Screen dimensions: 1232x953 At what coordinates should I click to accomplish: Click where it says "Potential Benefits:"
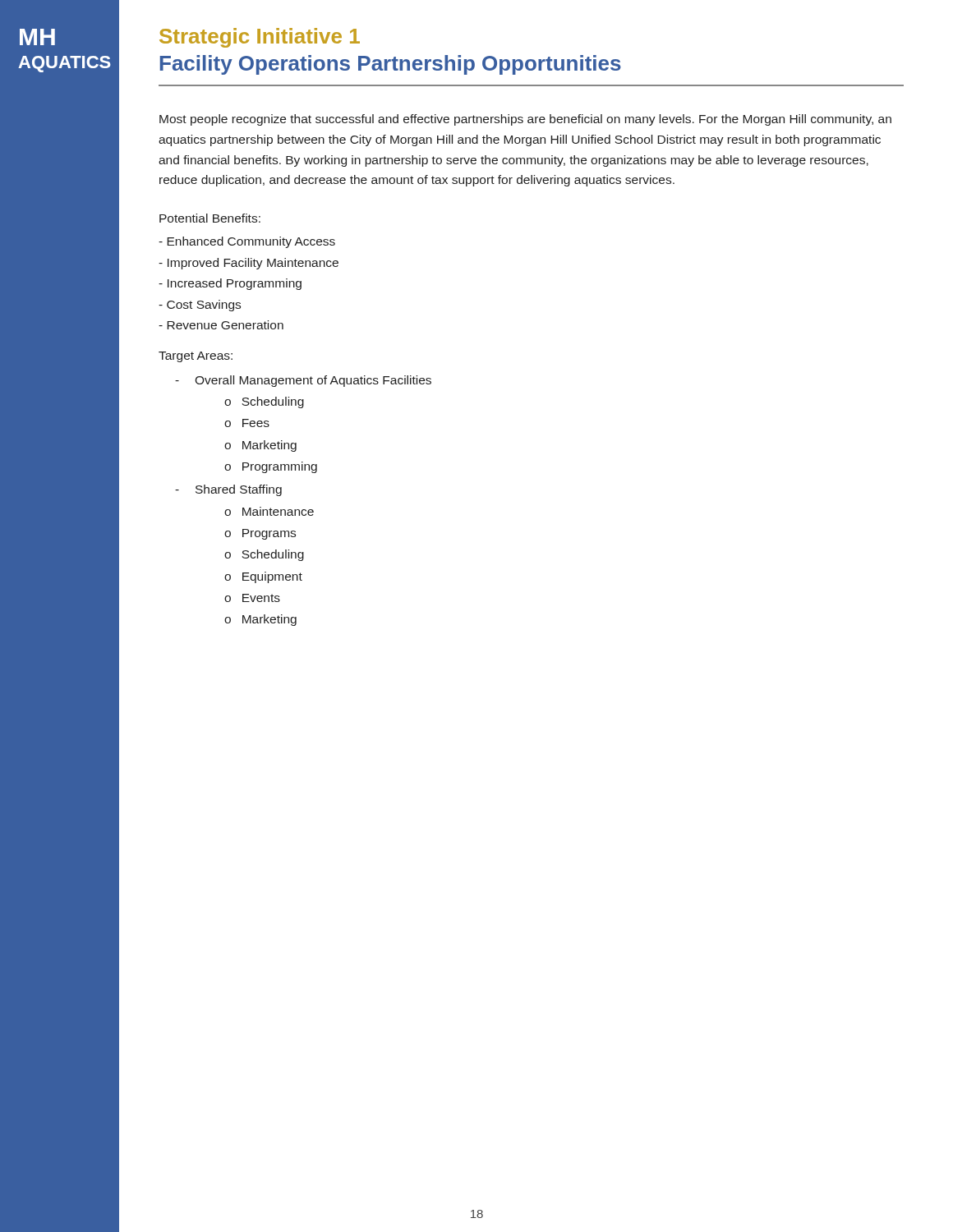(210, 218)
